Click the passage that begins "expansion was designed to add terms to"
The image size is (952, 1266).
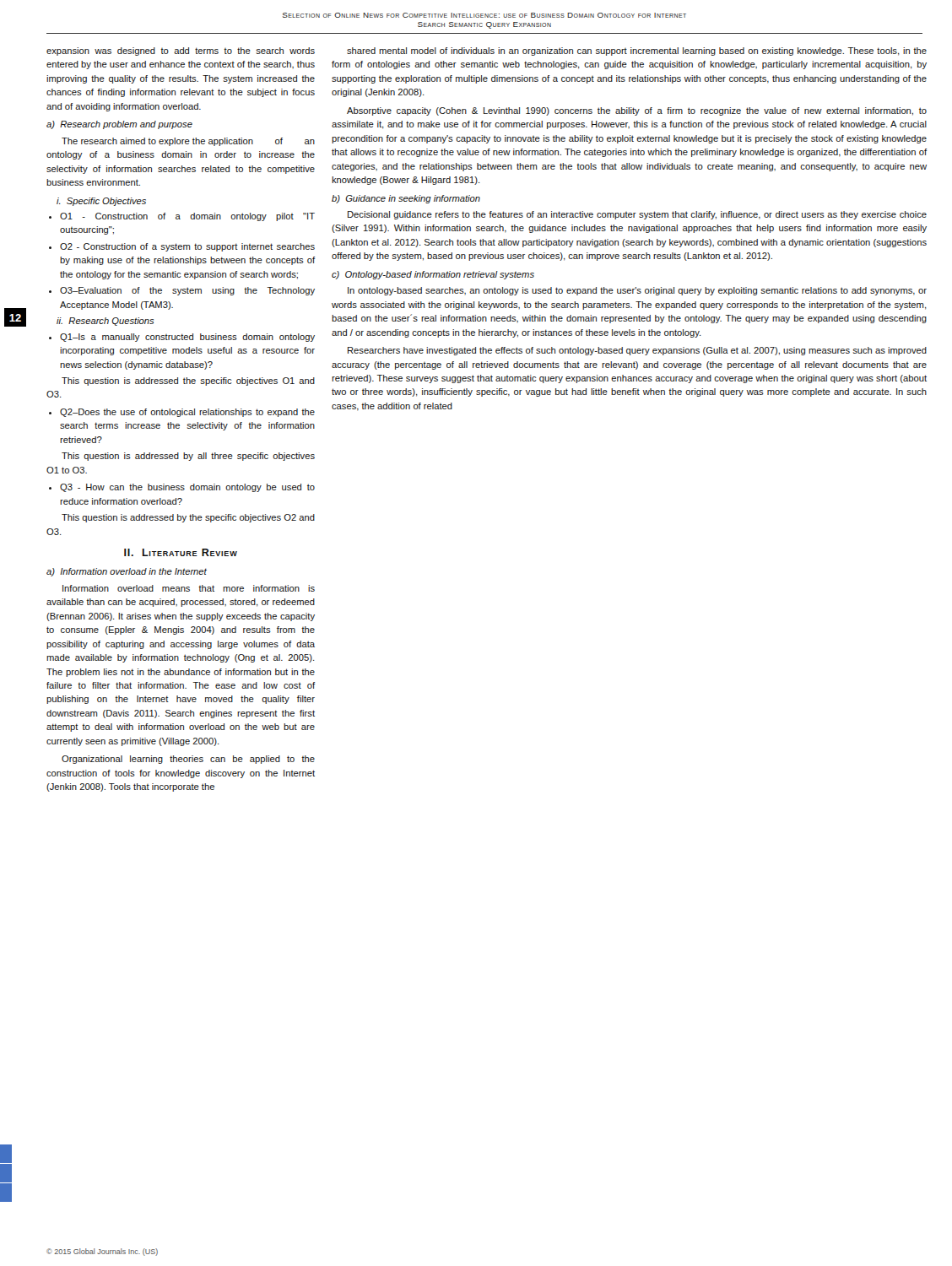point(181,78)
